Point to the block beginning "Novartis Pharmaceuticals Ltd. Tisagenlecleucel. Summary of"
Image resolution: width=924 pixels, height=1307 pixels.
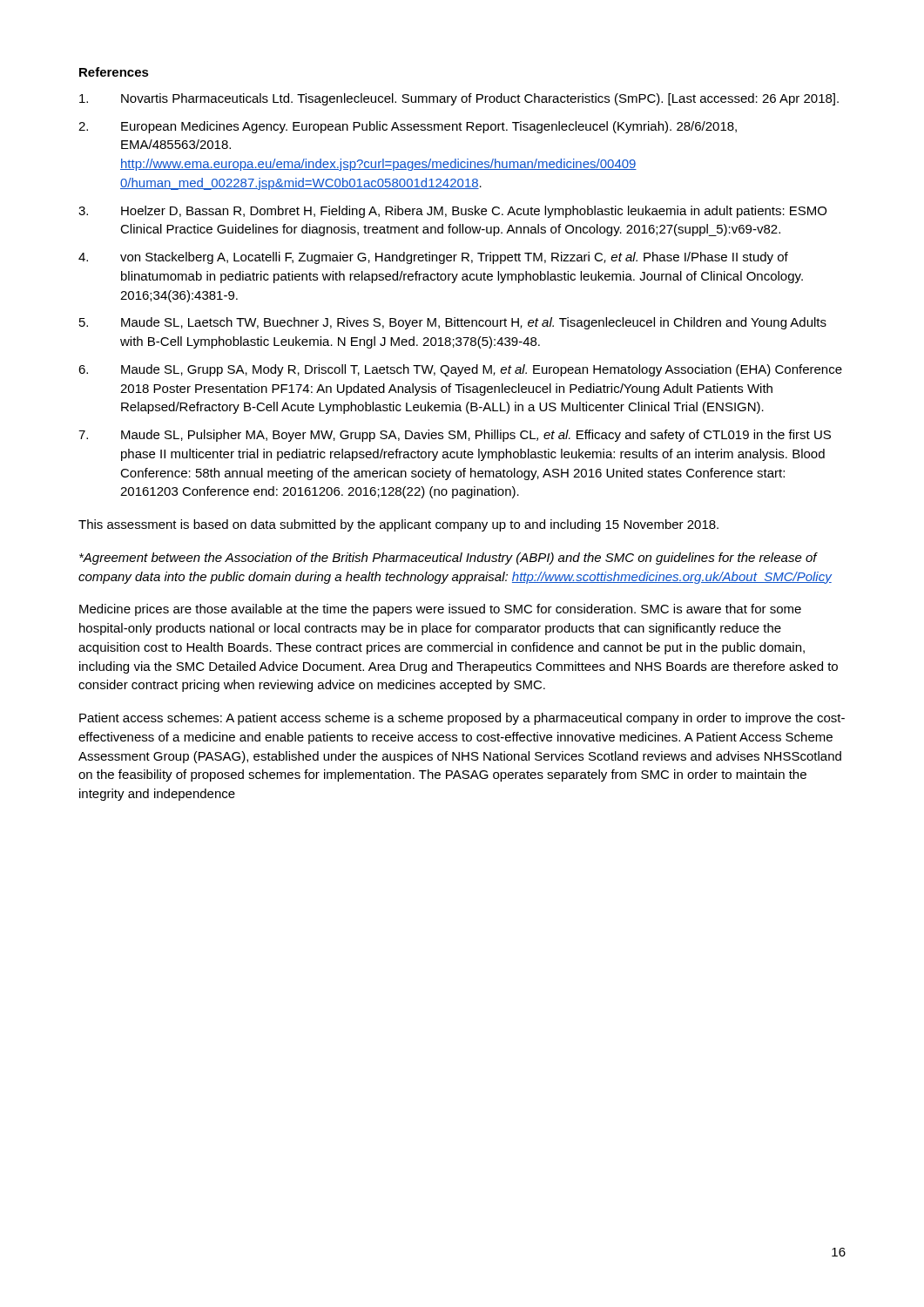(x=462, y=98)
